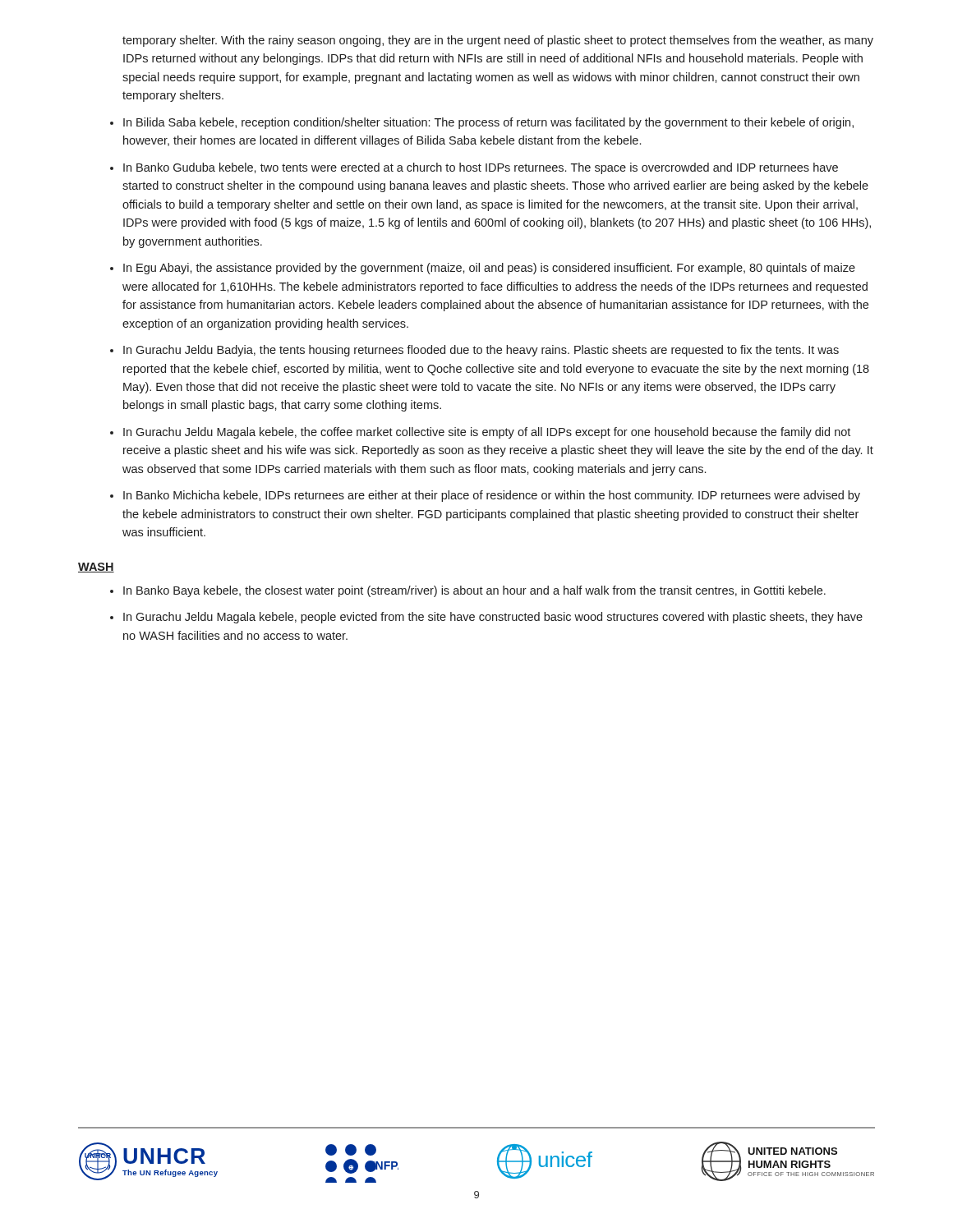This screenshot has height=1232, width=953.
Task: Locate the block of text that opens with "In Bilida Saba kebele, reception"
Action: (x=488, y=132)
